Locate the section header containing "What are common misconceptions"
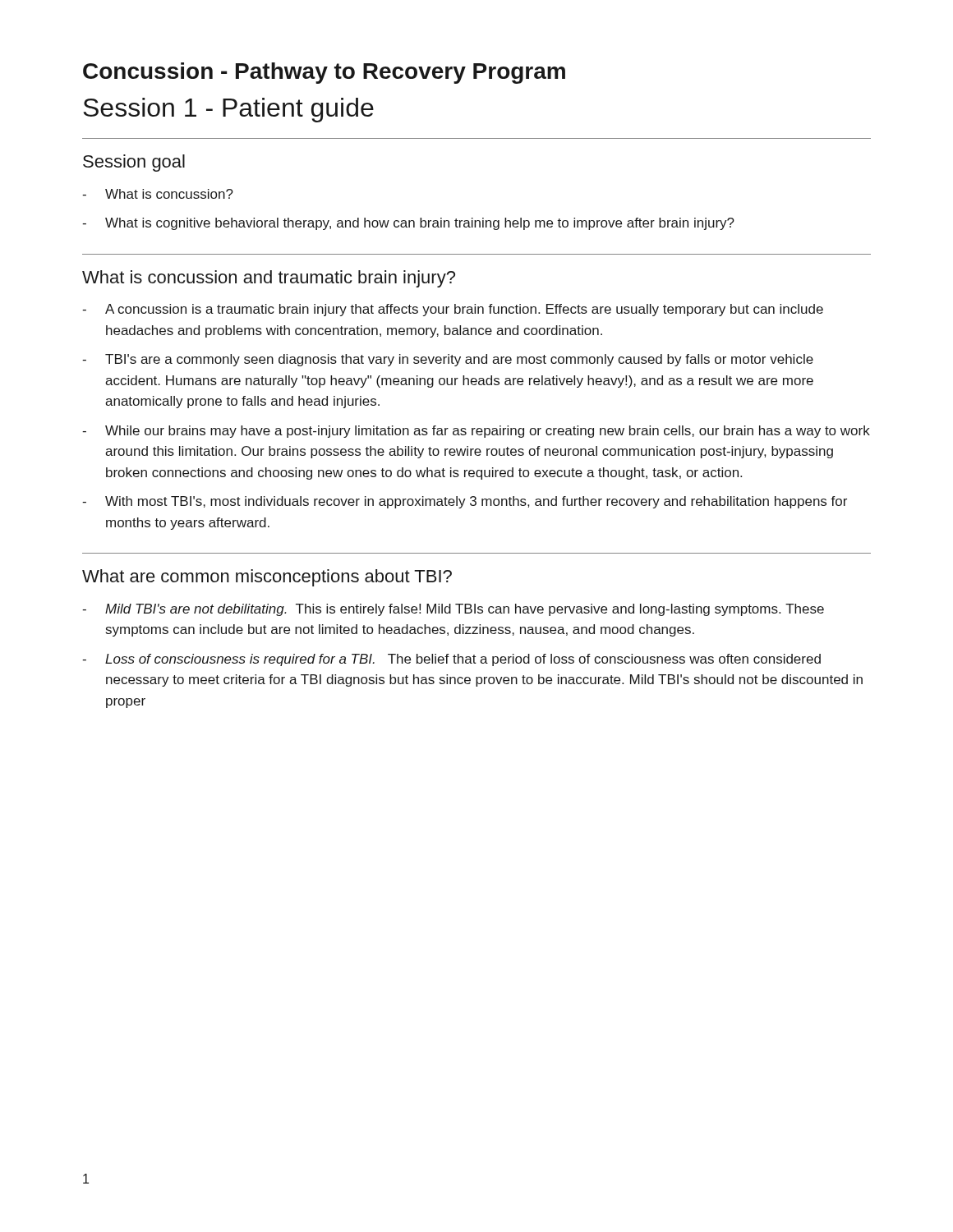Image resolution: width=953 pixels, height=1232 pixels. [267, 578]
